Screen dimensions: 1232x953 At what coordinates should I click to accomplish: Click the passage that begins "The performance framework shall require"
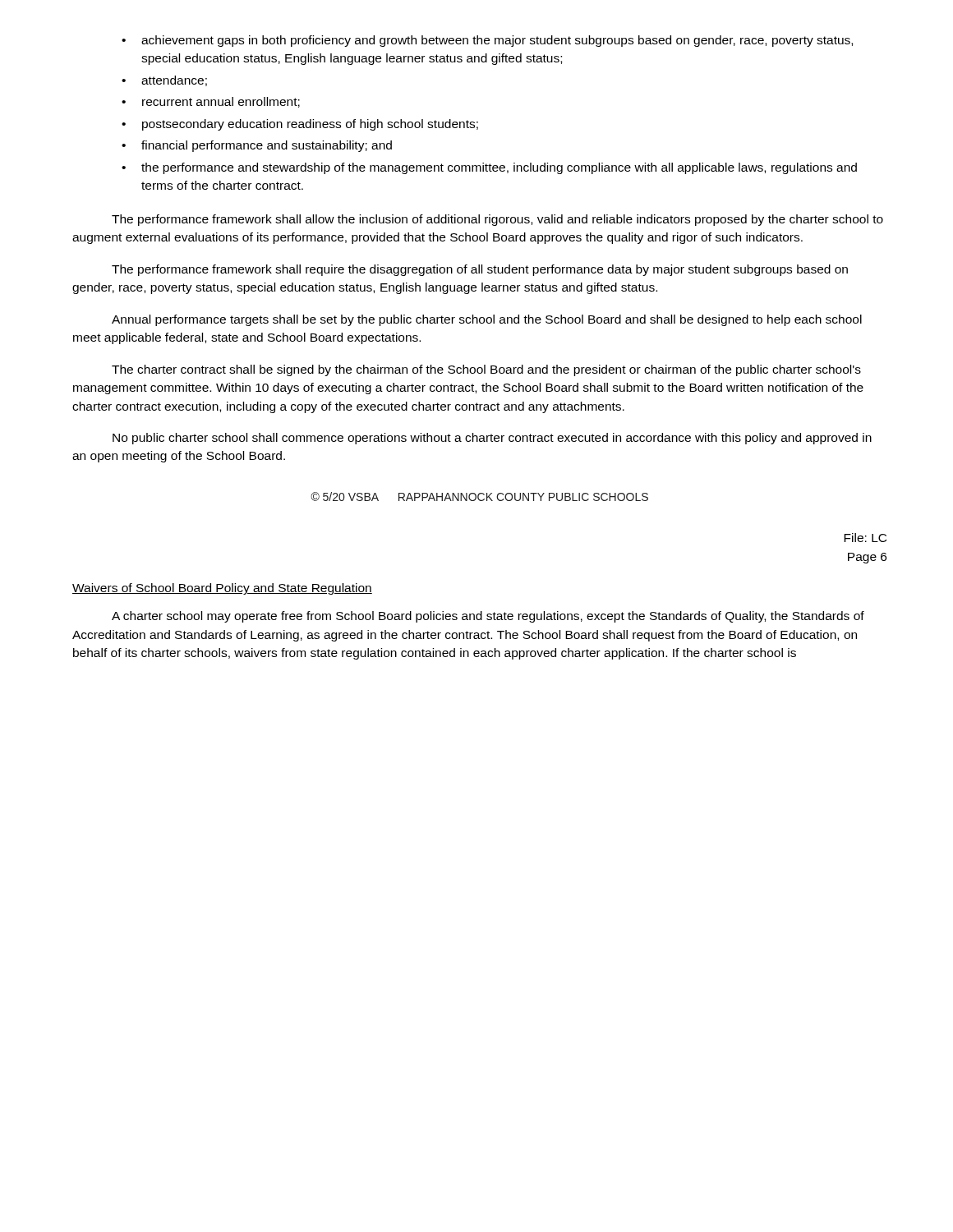(x=460, y=278)
